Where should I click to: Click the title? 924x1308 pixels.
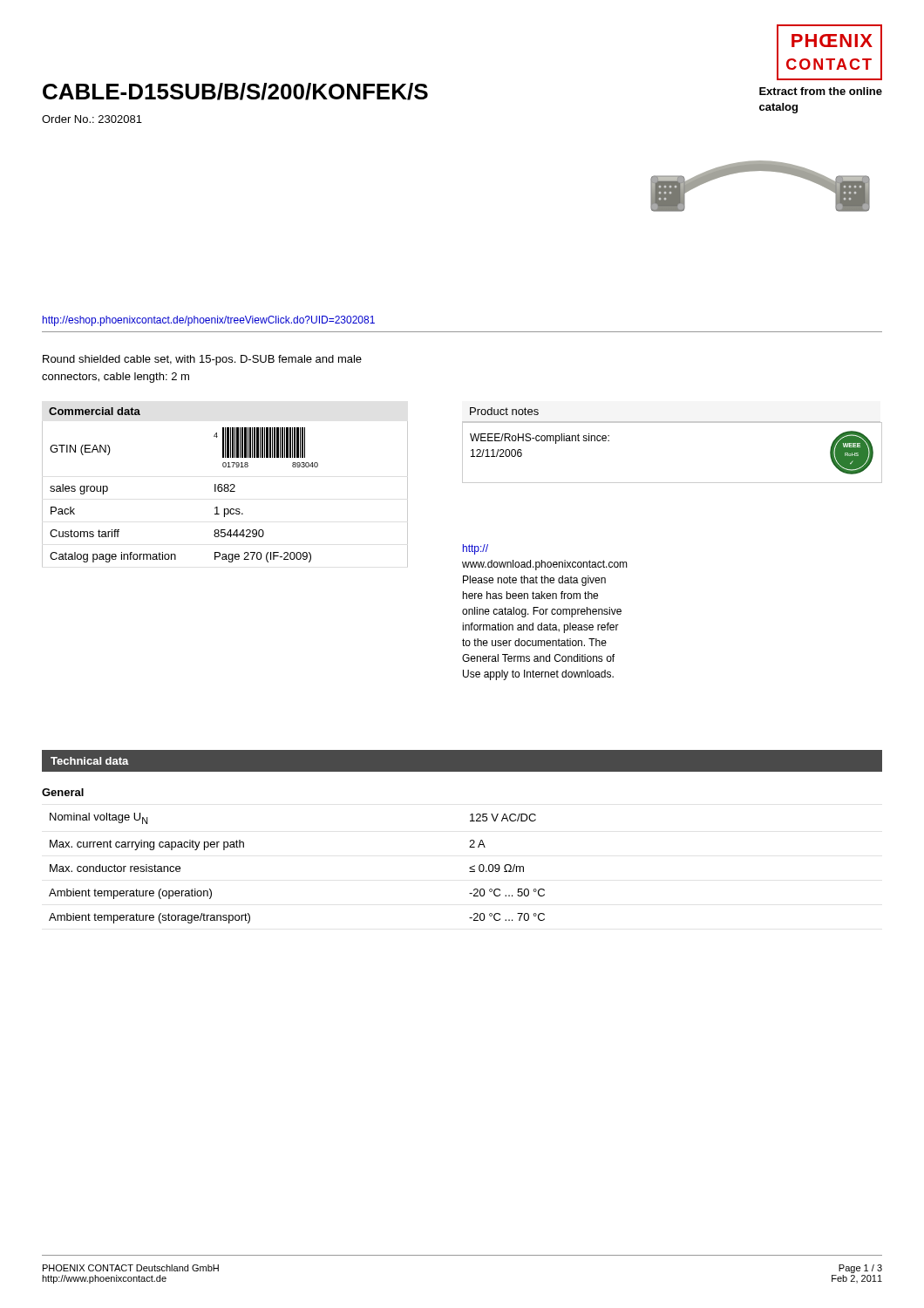click(235, 102)
